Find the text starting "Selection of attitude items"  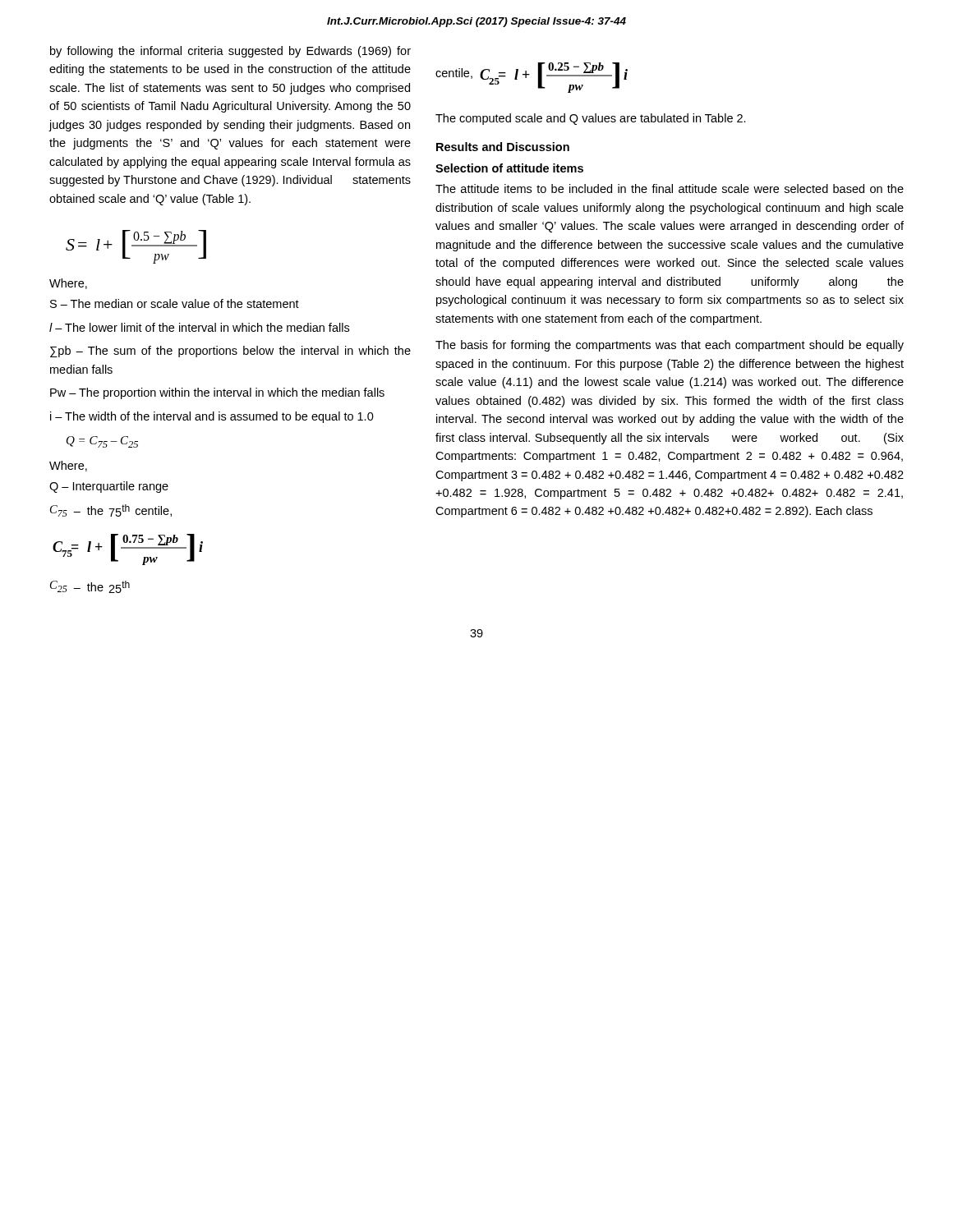510,169
